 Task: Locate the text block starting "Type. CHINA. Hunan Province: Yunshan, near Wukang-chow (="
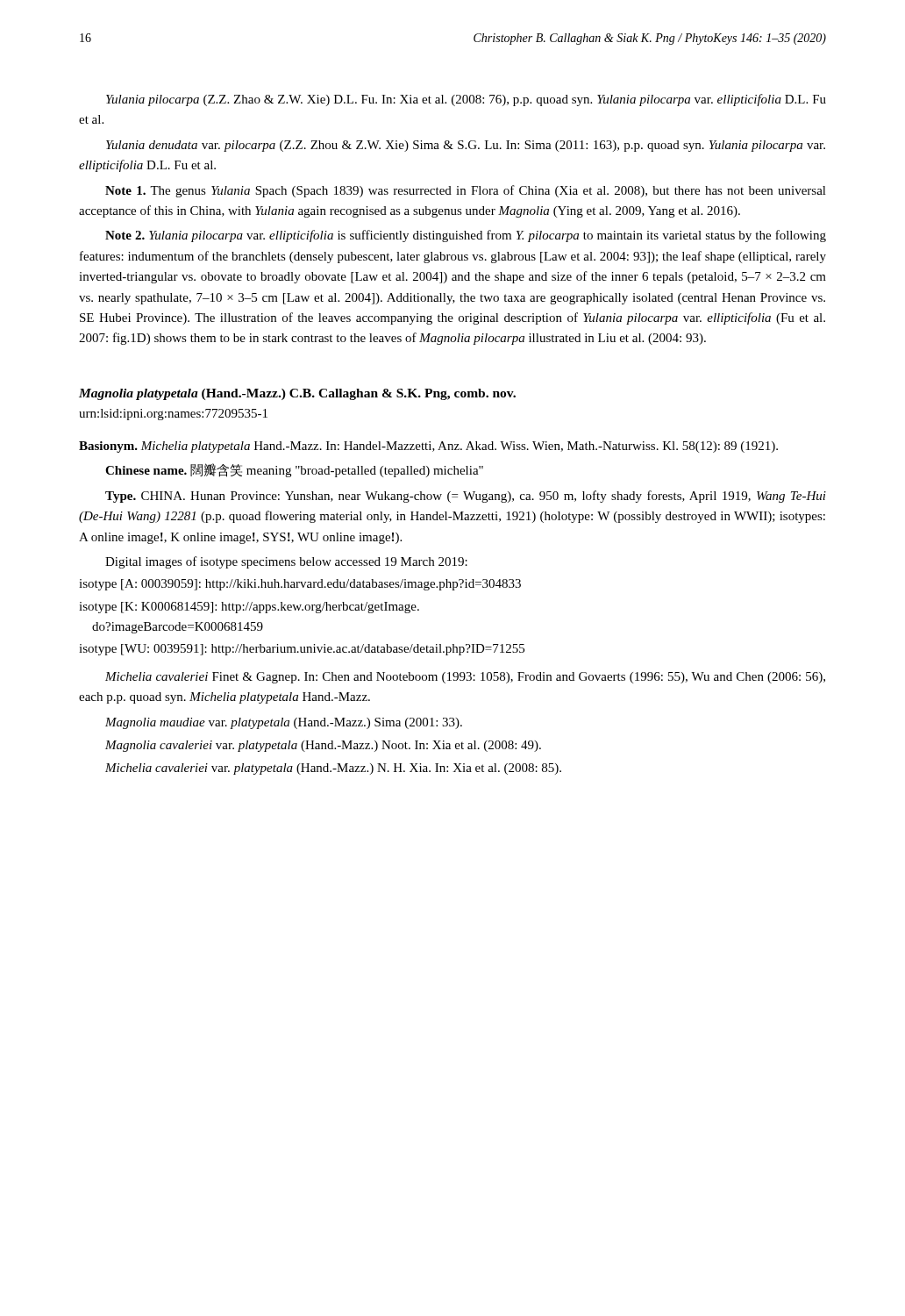(452, 517)
